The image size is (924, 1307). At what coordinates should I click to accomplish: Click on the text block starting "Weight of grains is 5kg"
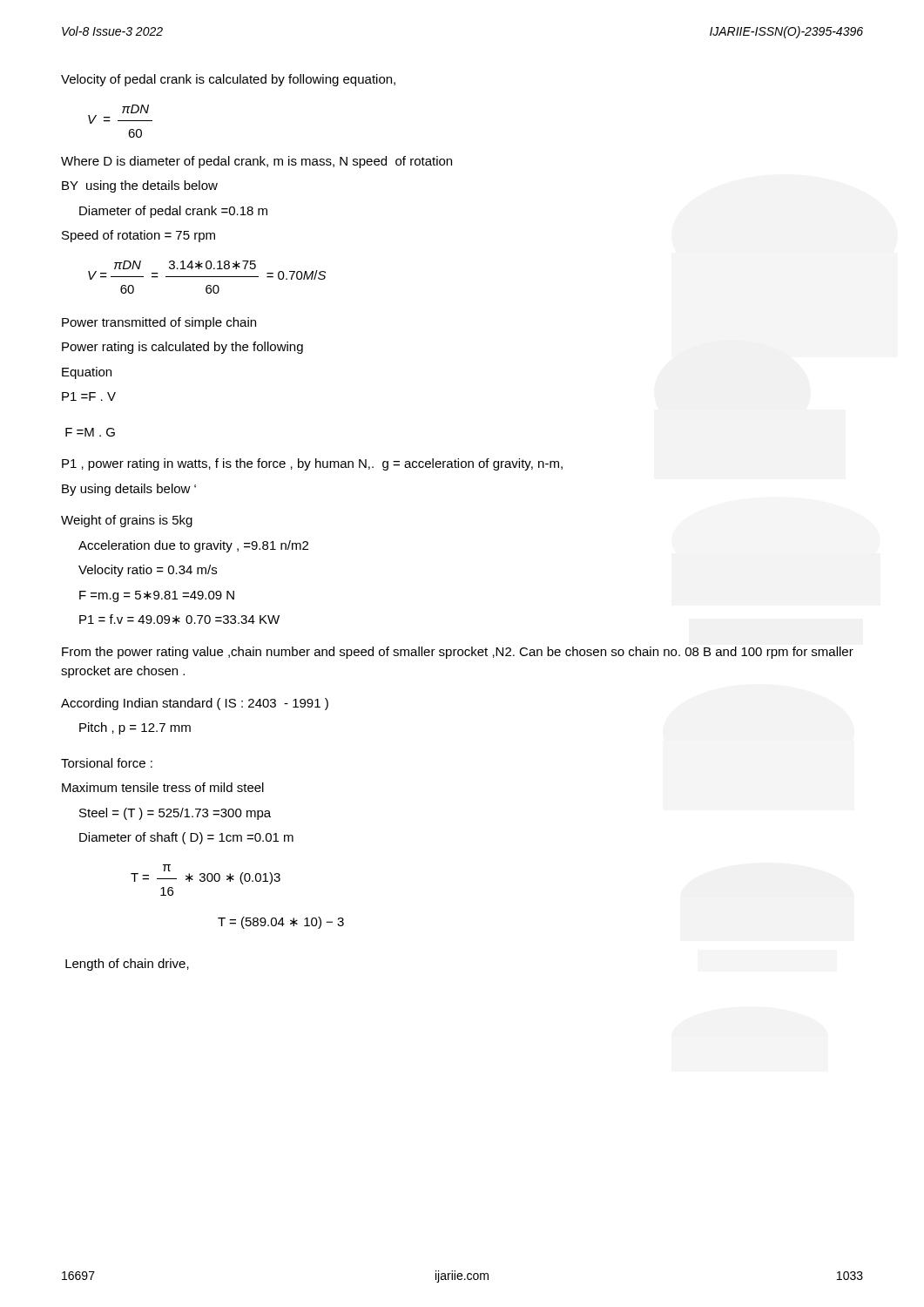[x=127, y=520]
